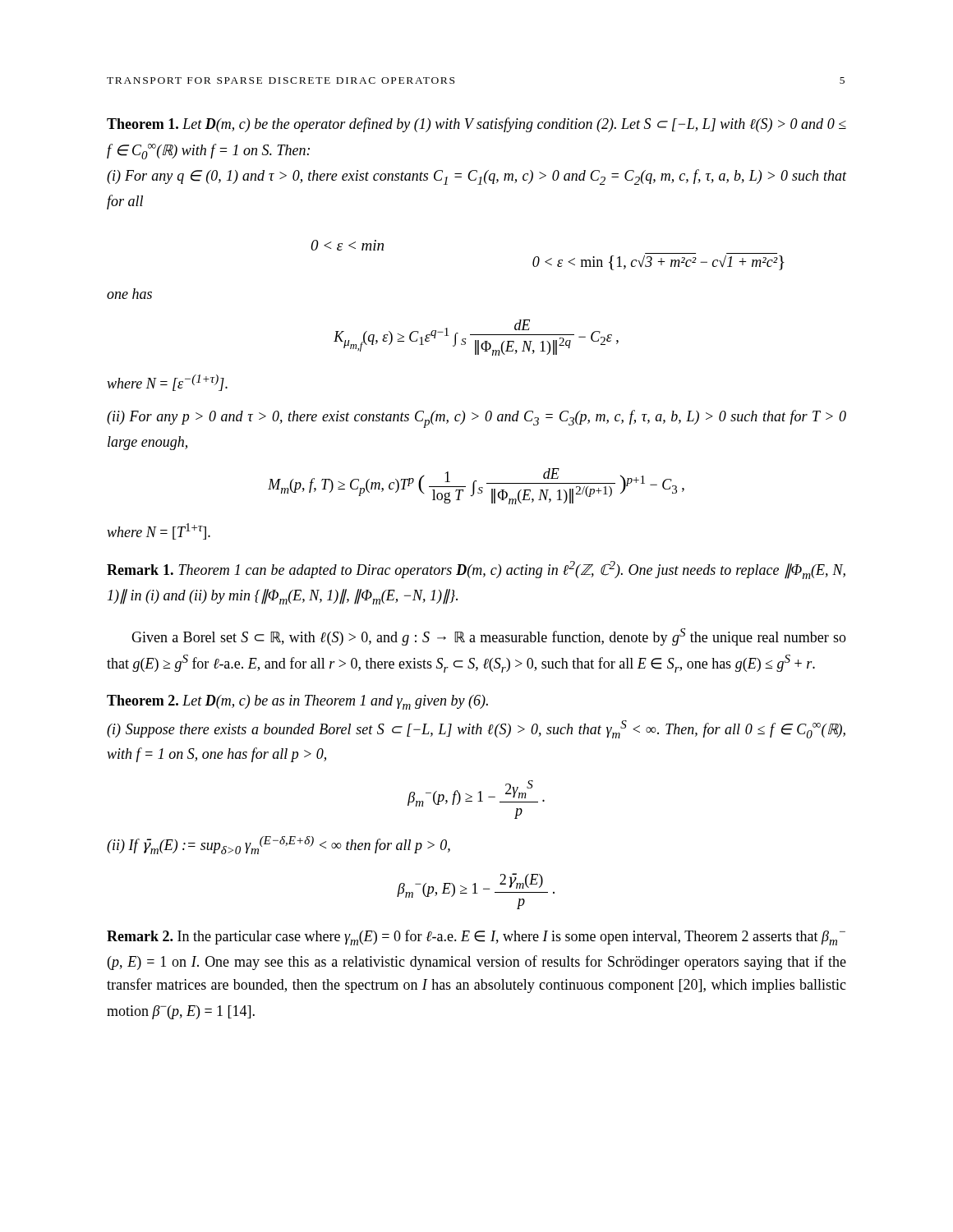The image size is (953, 1232).
Task: Select the formula containing "Mm(p, f, T) ≥"
Action: tap(476, 486)
